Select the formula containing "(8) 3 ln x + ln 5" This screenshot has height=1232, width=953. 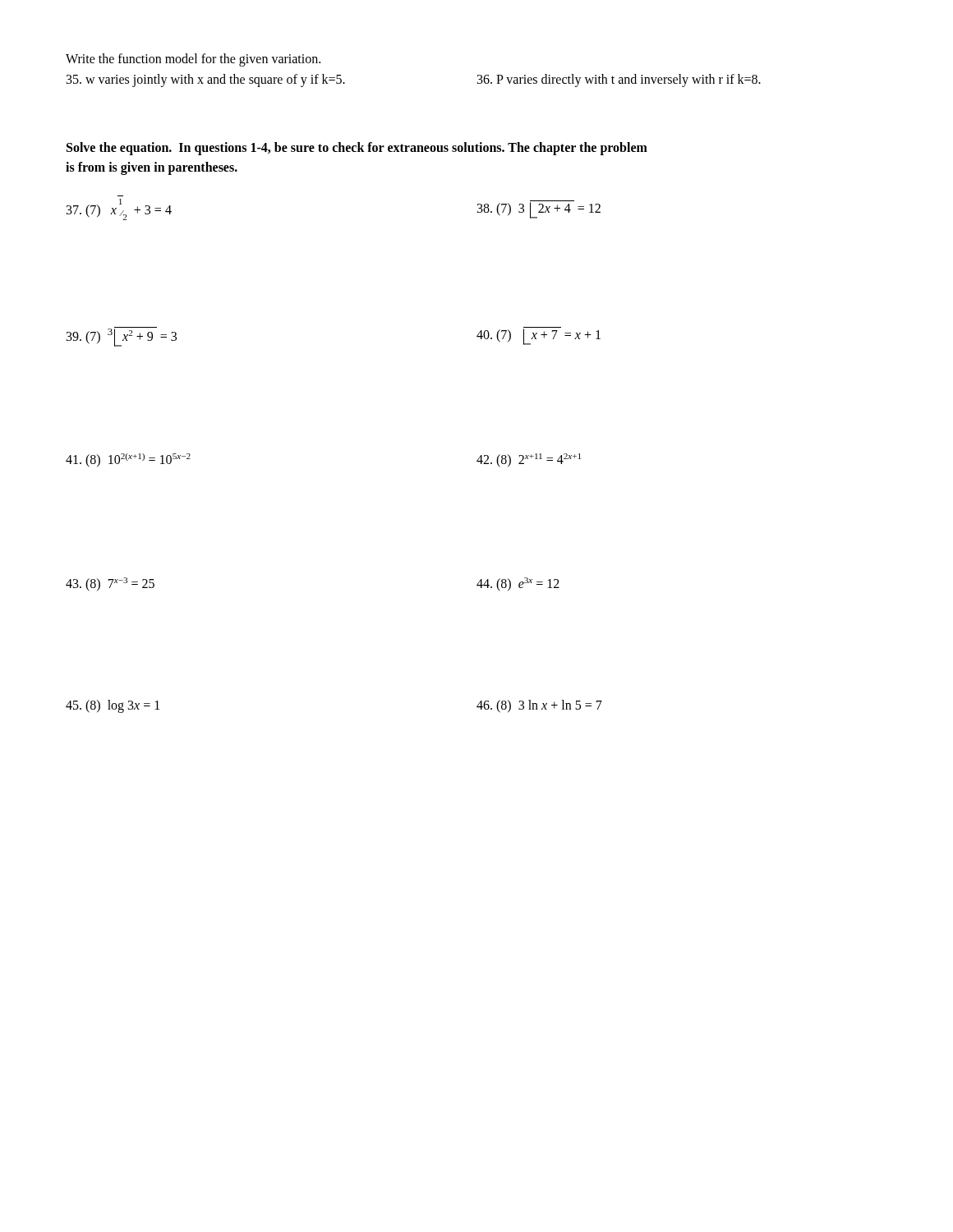[x=539, y=705]
